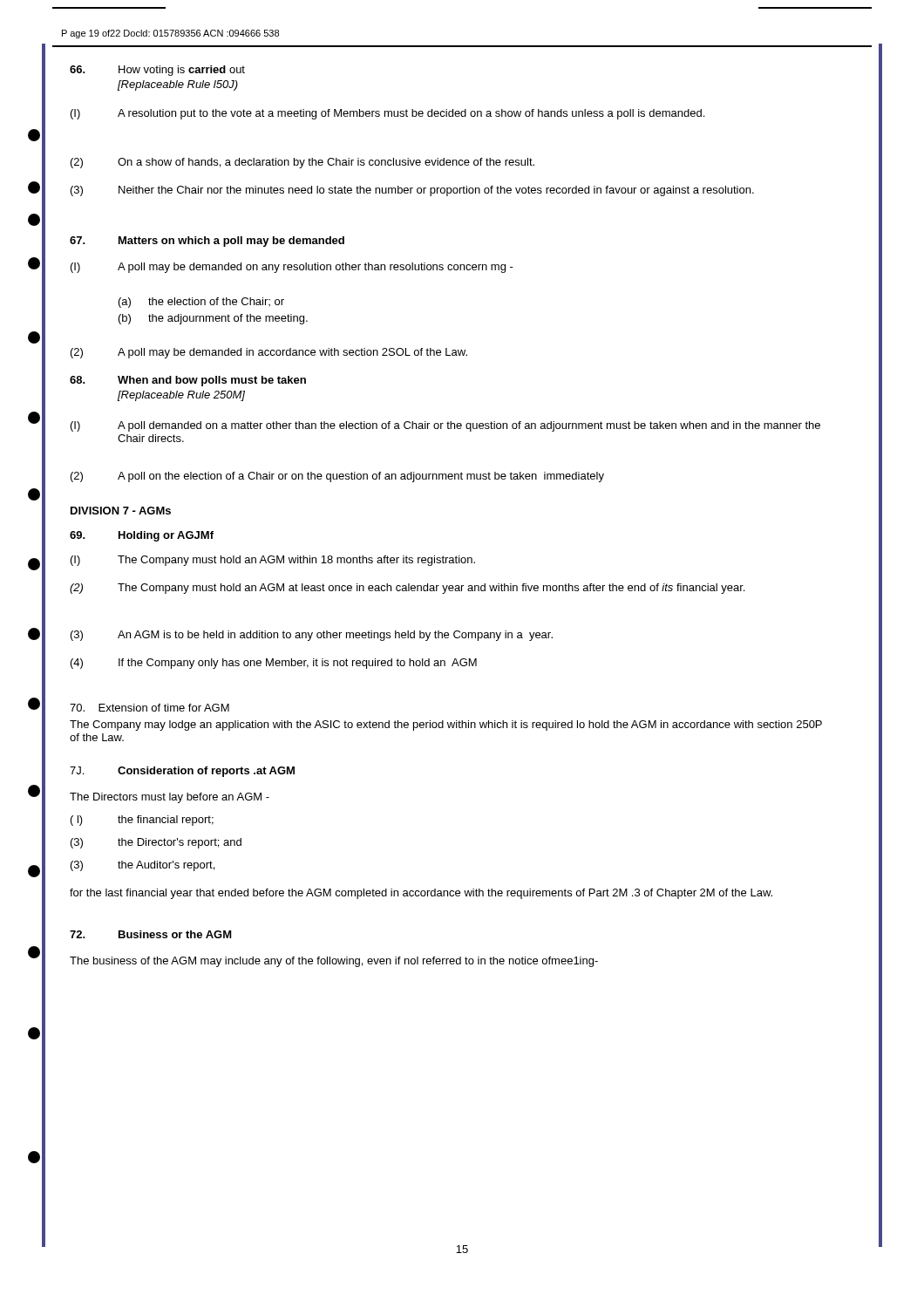Find the list item that says "(I) The Company"
Viewport: 924px width, 1308px height.
(273, 559)
